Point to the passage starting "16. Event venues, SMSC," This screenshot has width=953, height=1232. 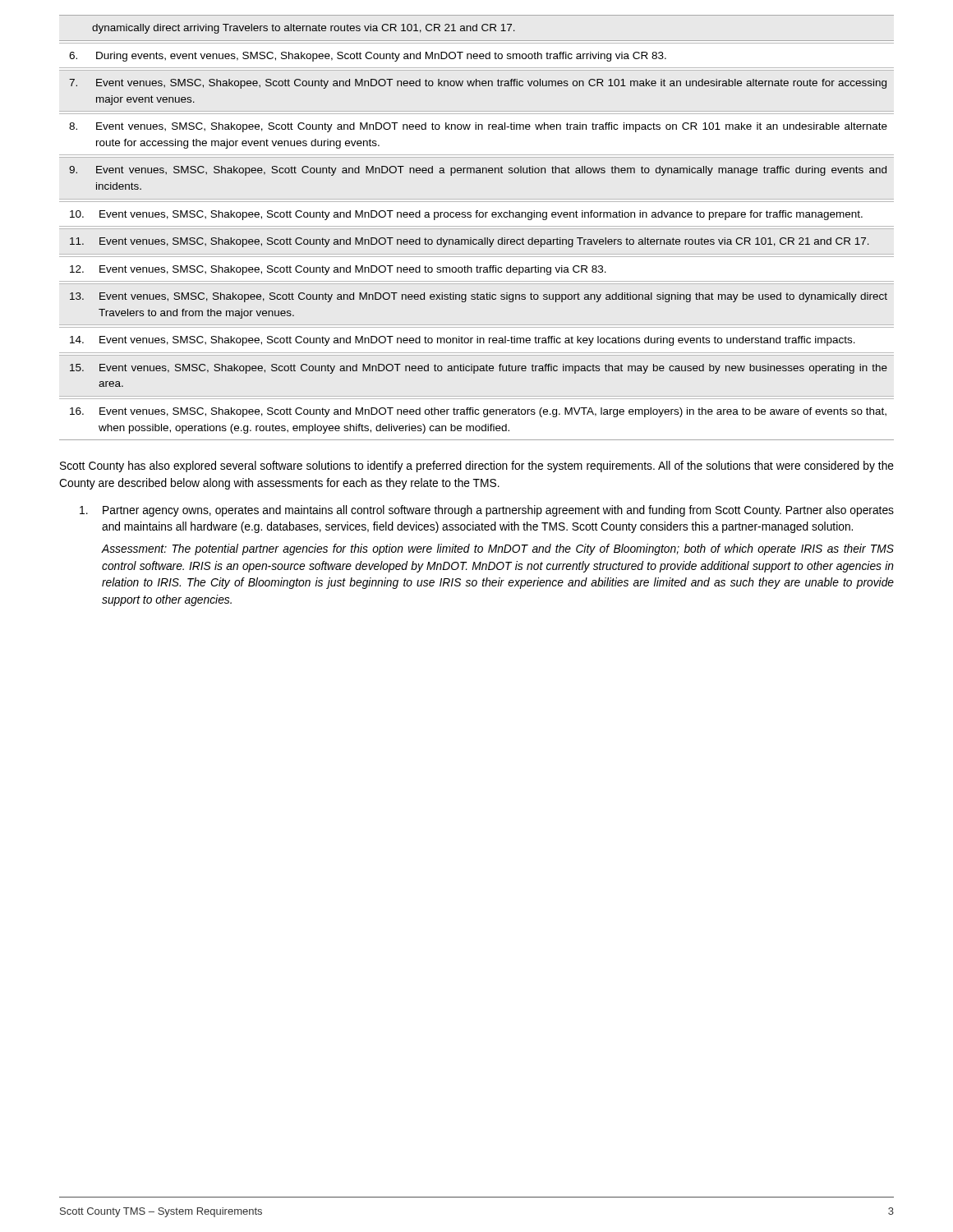(x=476, y=419)
